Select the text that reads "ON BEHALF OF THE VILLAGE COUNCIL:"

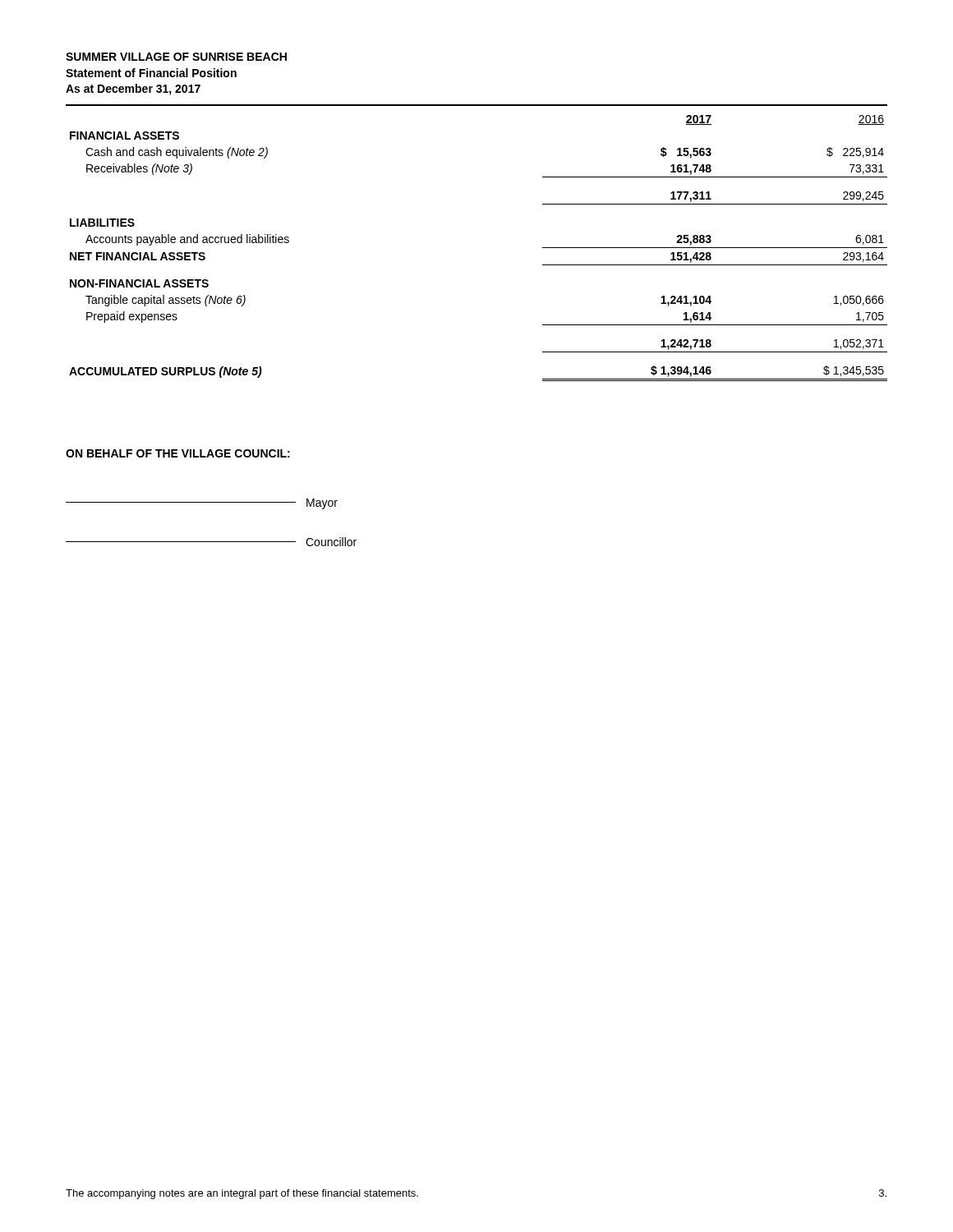(178, 453)
